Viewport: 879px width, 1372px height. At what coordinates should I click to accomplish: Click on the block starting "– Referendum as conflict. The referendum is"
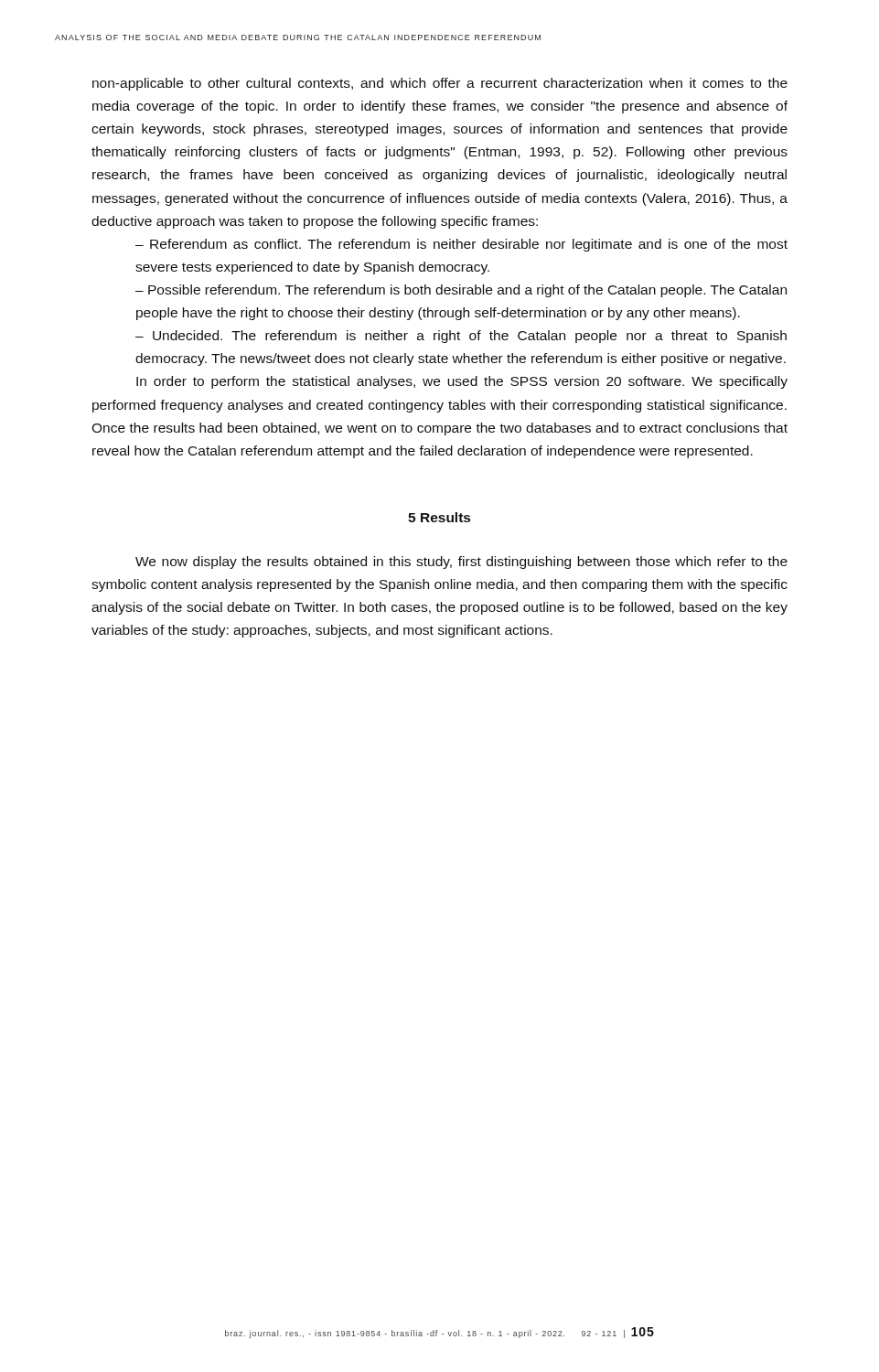tap(461, 255)
